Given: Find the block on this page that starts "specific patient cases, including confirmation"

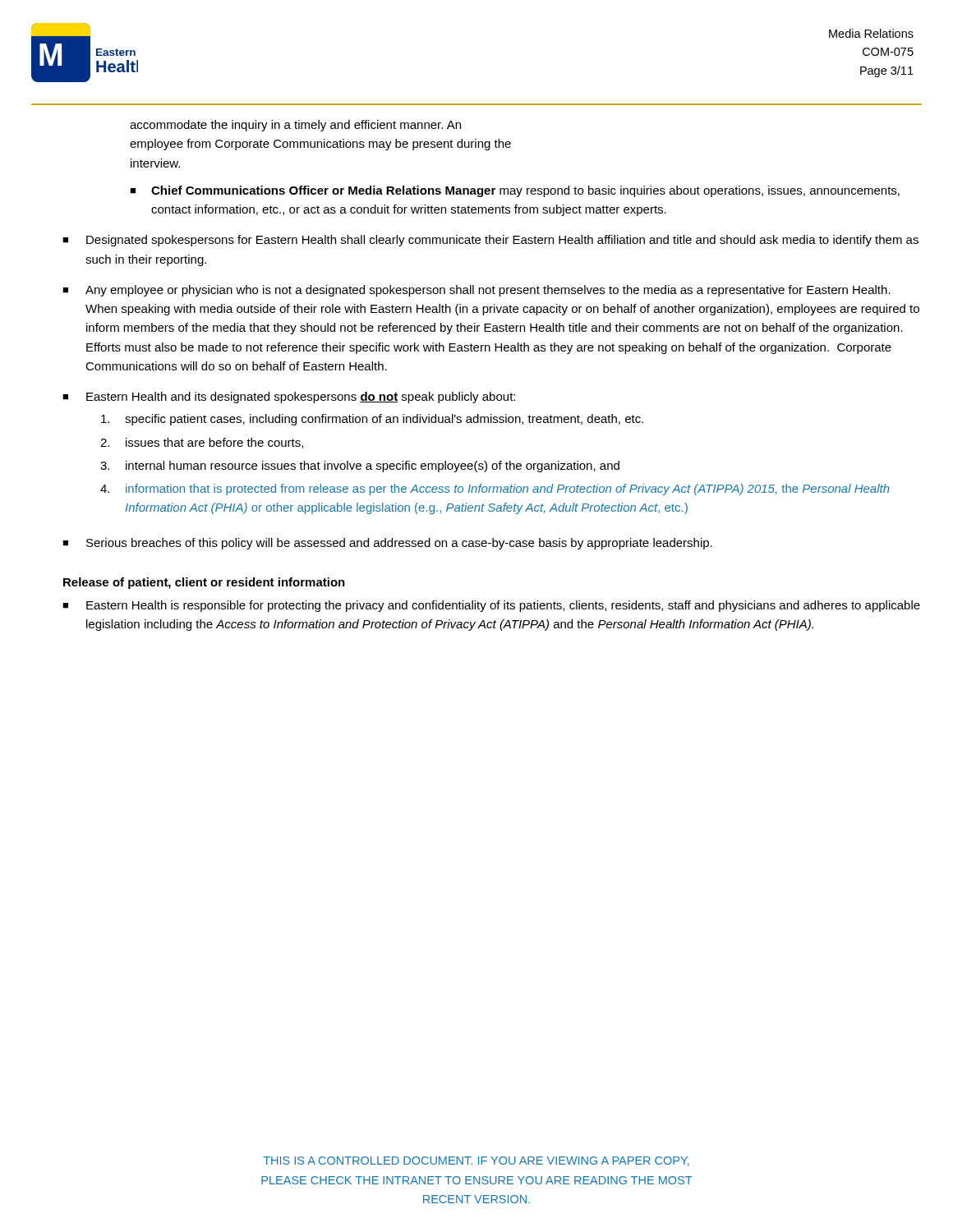Looking at the screenshot, I should (x=372, y=419).
